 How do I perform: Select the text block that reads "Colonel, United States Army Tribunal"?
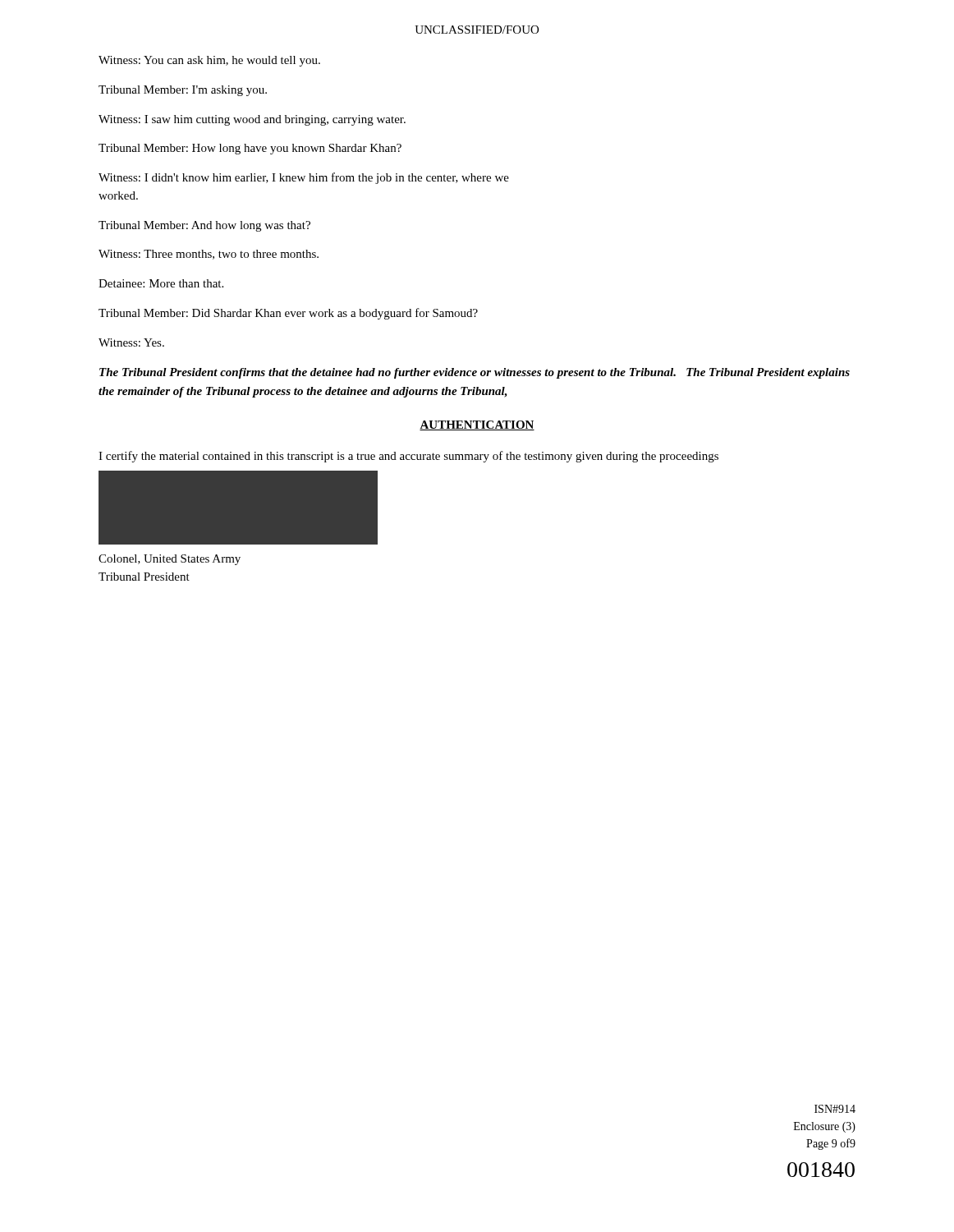pos(170,568)
